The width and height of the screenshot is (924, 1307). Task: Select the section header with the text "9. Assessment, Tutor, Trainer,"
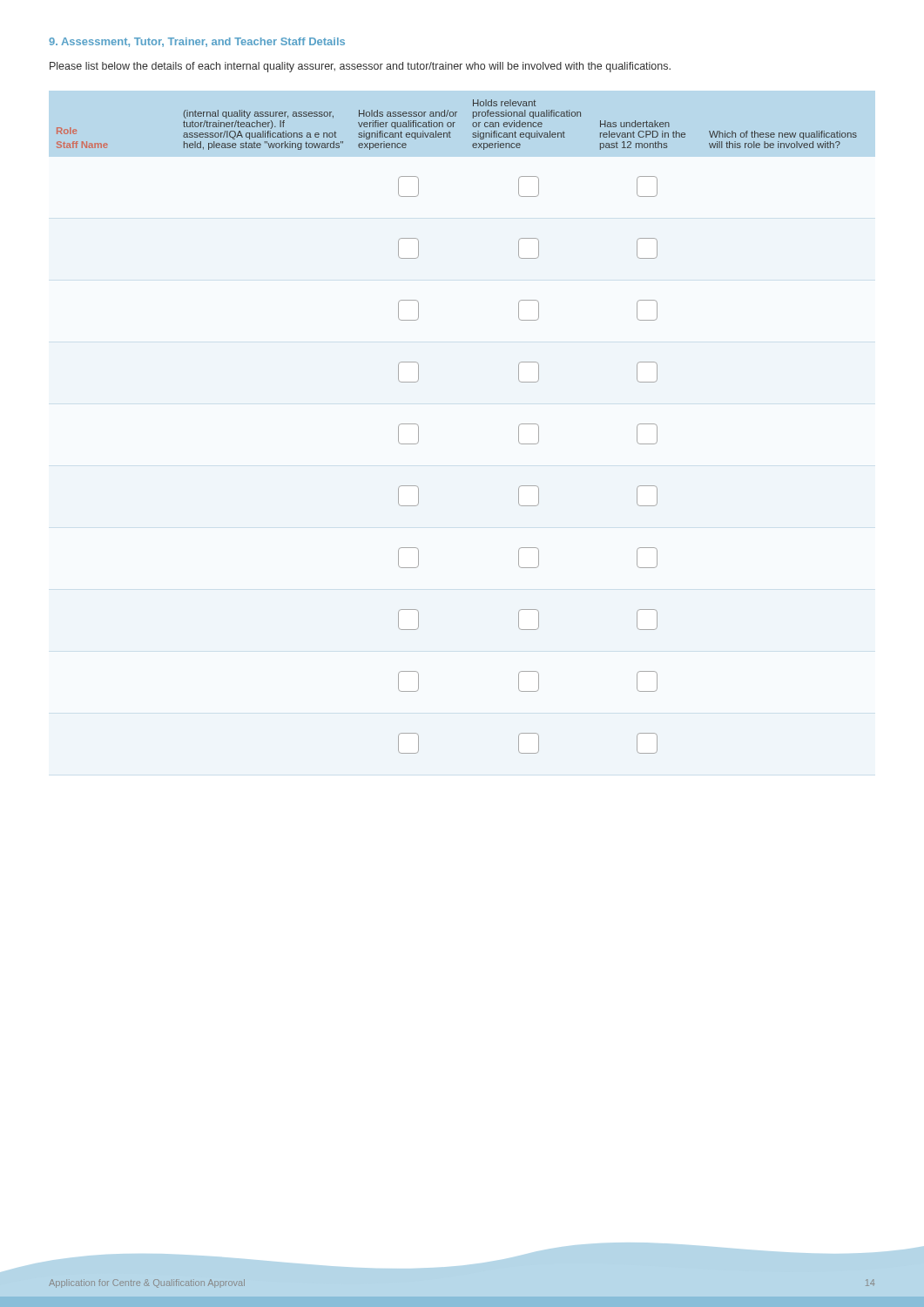(x=197, y=41)
